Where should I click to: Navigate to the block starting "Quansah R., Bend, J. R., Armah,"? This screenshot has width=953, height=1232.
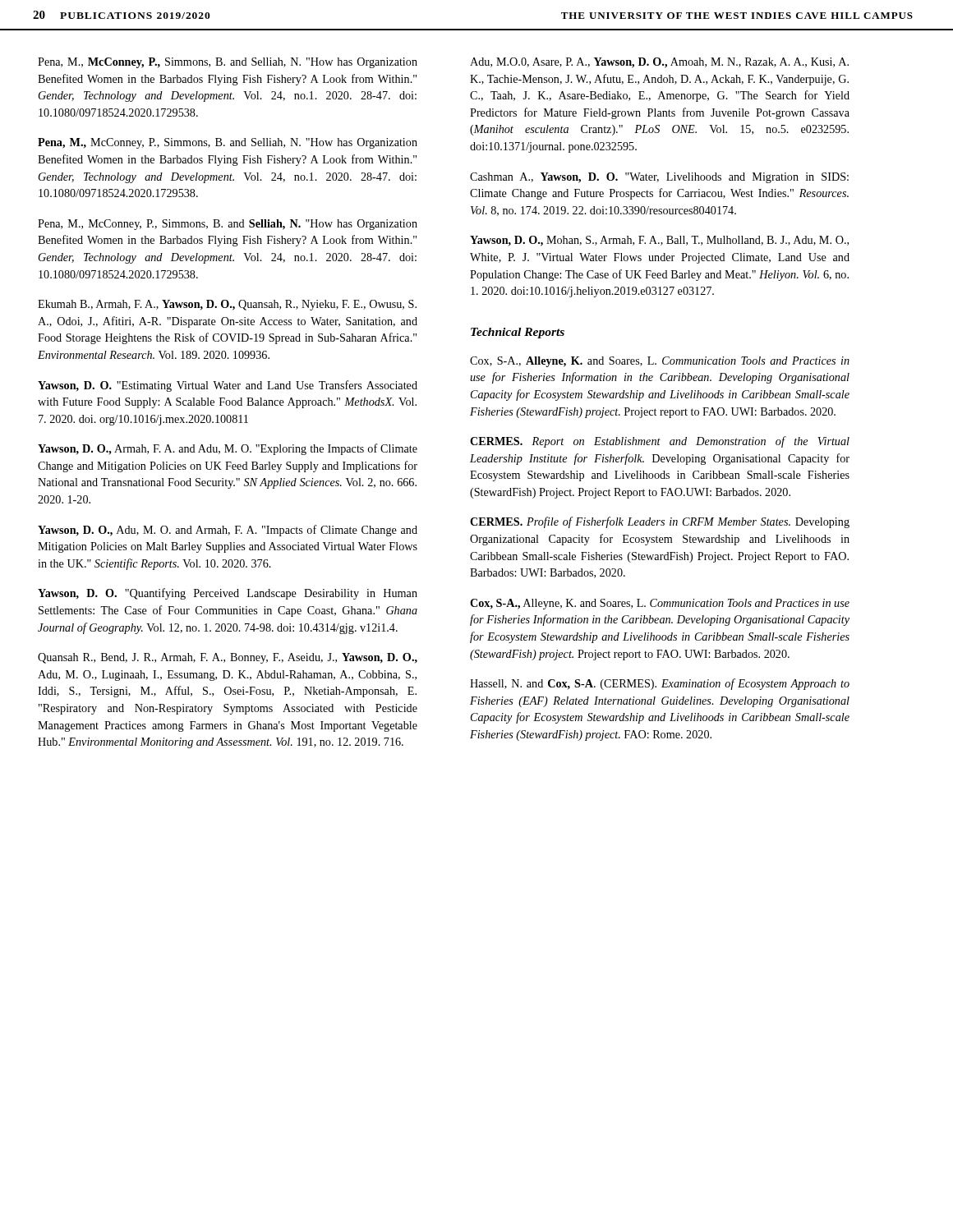pos(228,700)
